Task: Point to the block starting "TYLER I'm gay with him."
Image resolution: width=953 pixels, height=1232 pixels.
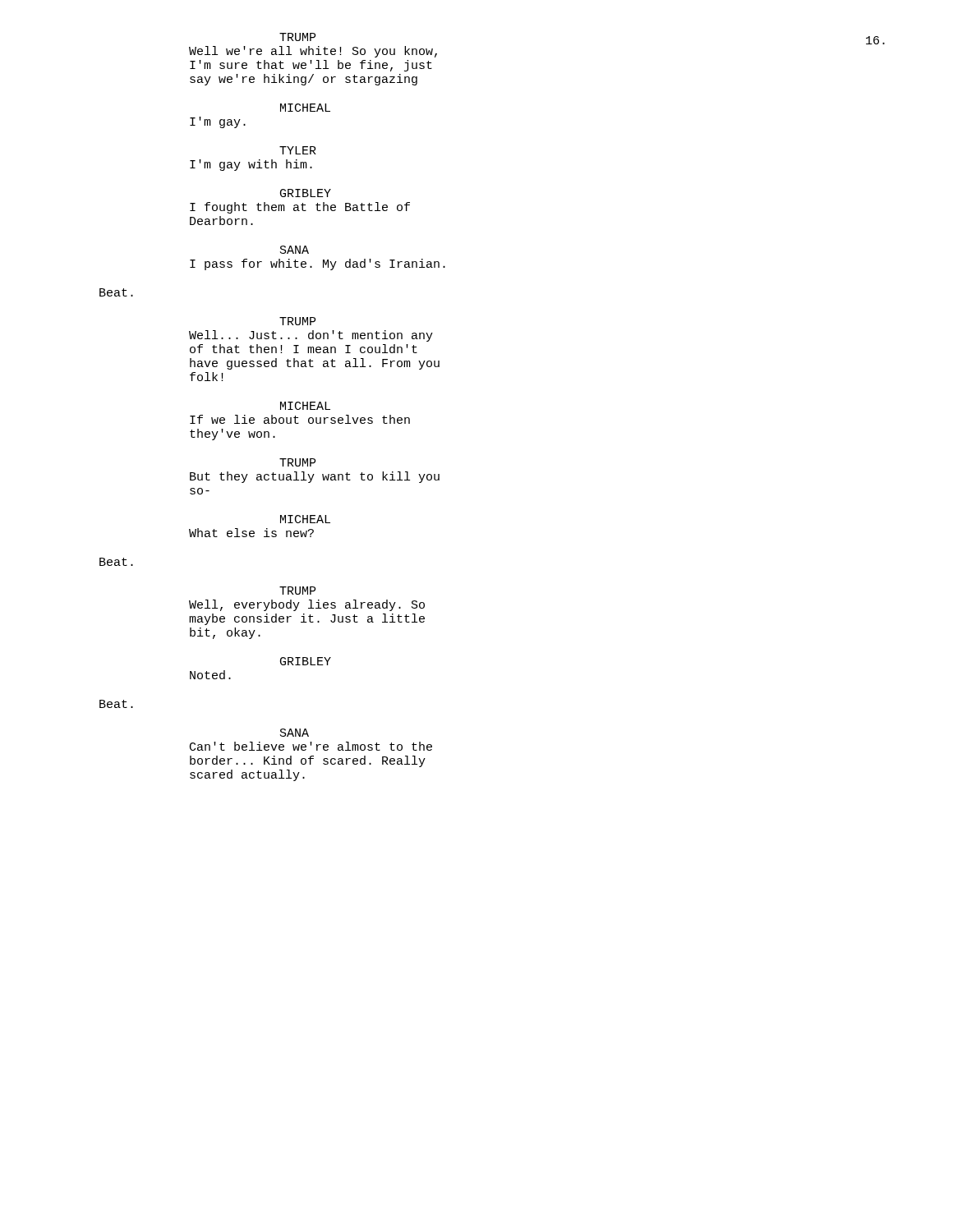Action: 298,150
